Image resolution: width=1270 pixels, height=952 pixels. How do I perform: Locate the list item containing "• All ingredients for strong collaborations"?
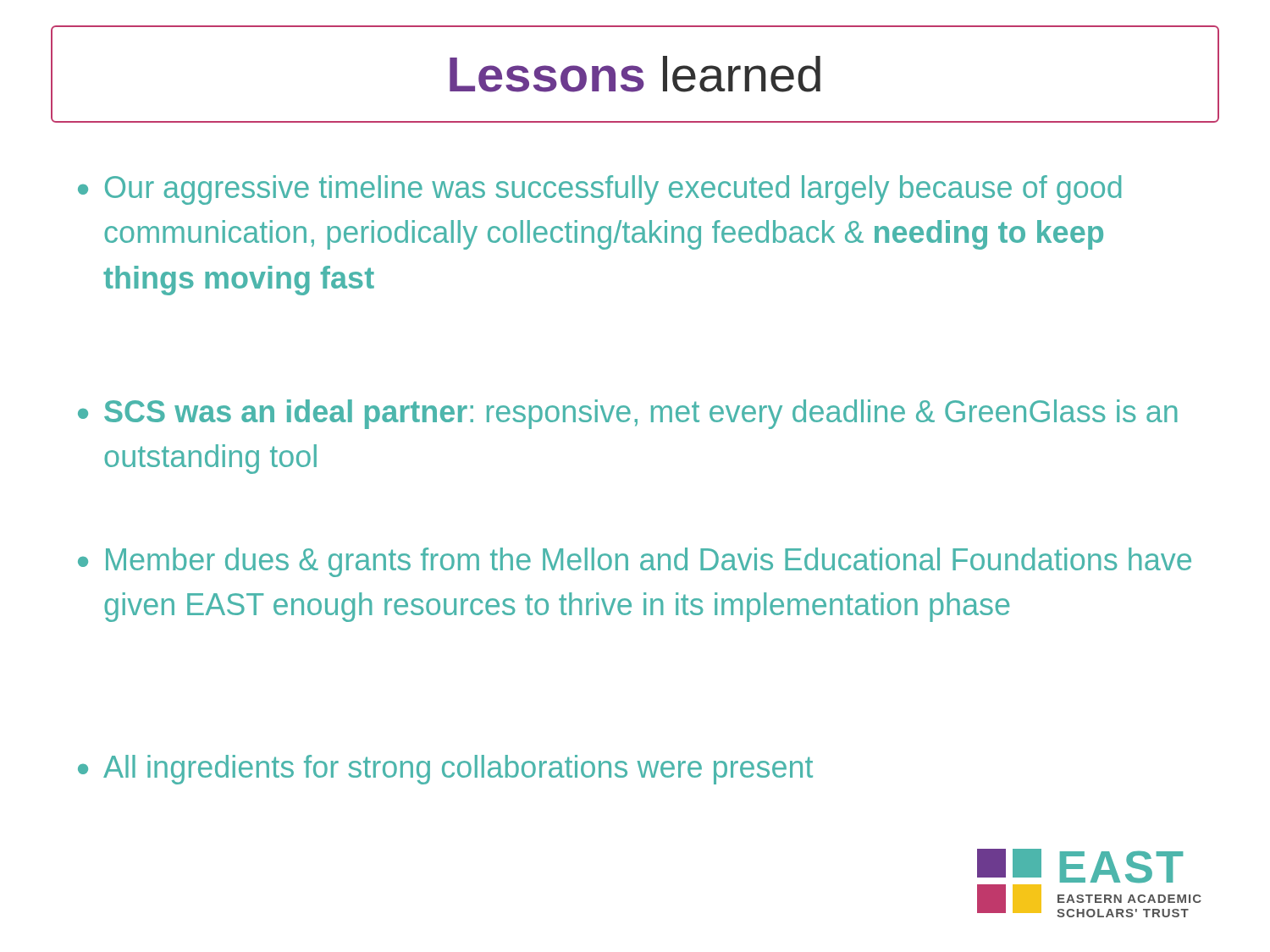click(445, 769)
